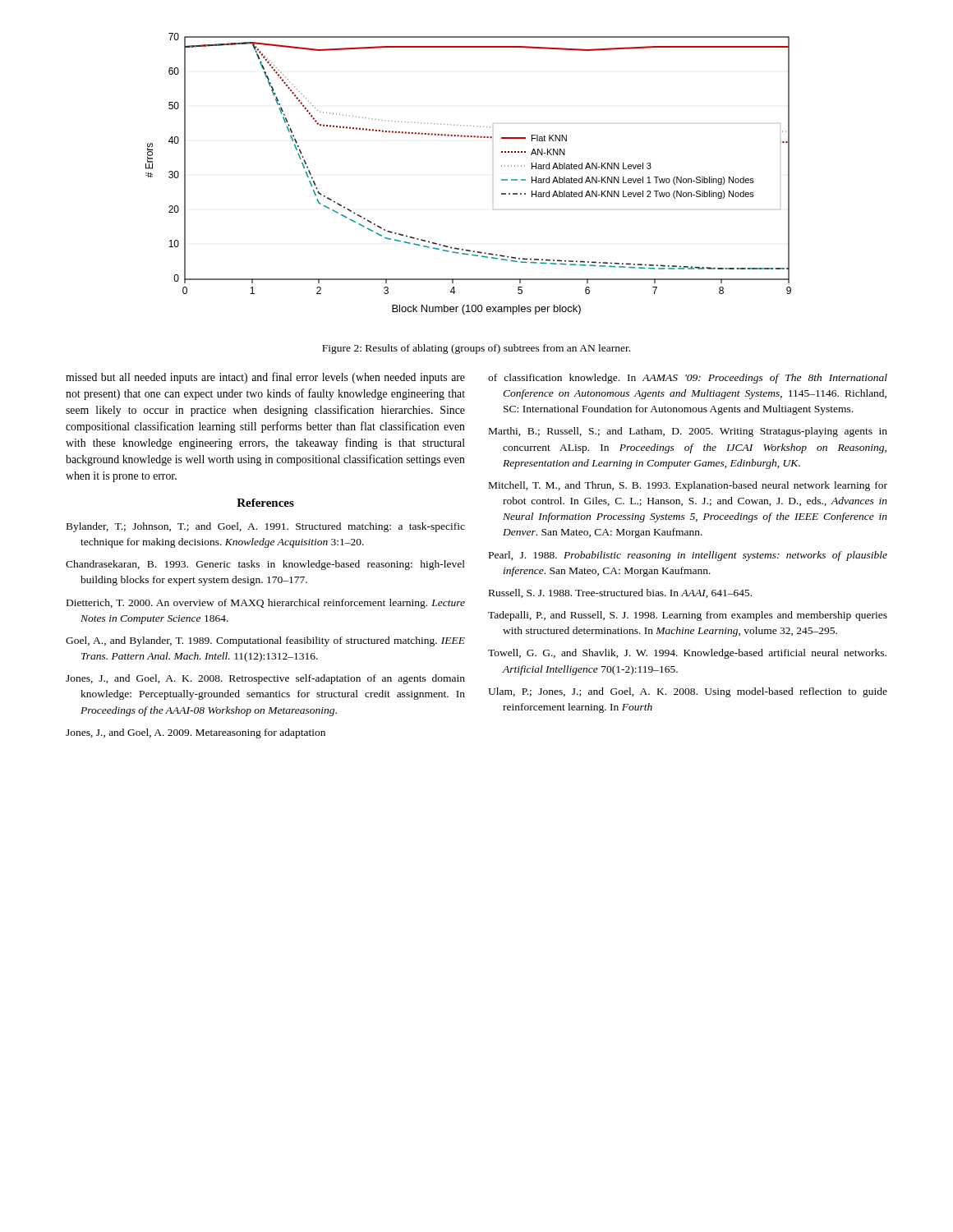Select the text starting "Tadepalli, P., and Russell, S. J. 1998. Learning"

click(x=688, y=623)
